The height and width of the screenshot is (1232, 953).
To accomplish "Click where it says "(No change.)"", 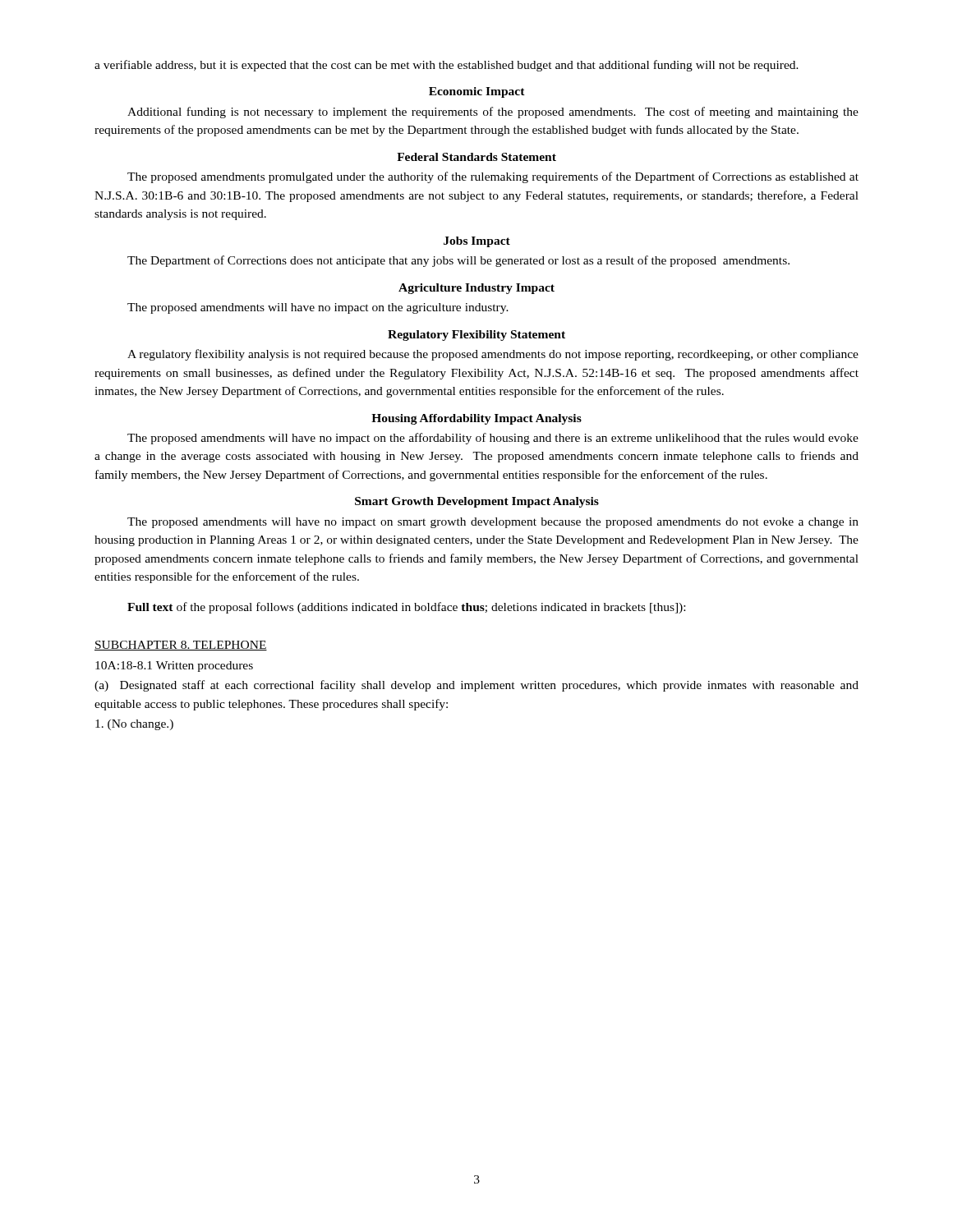I will (134, 723).
